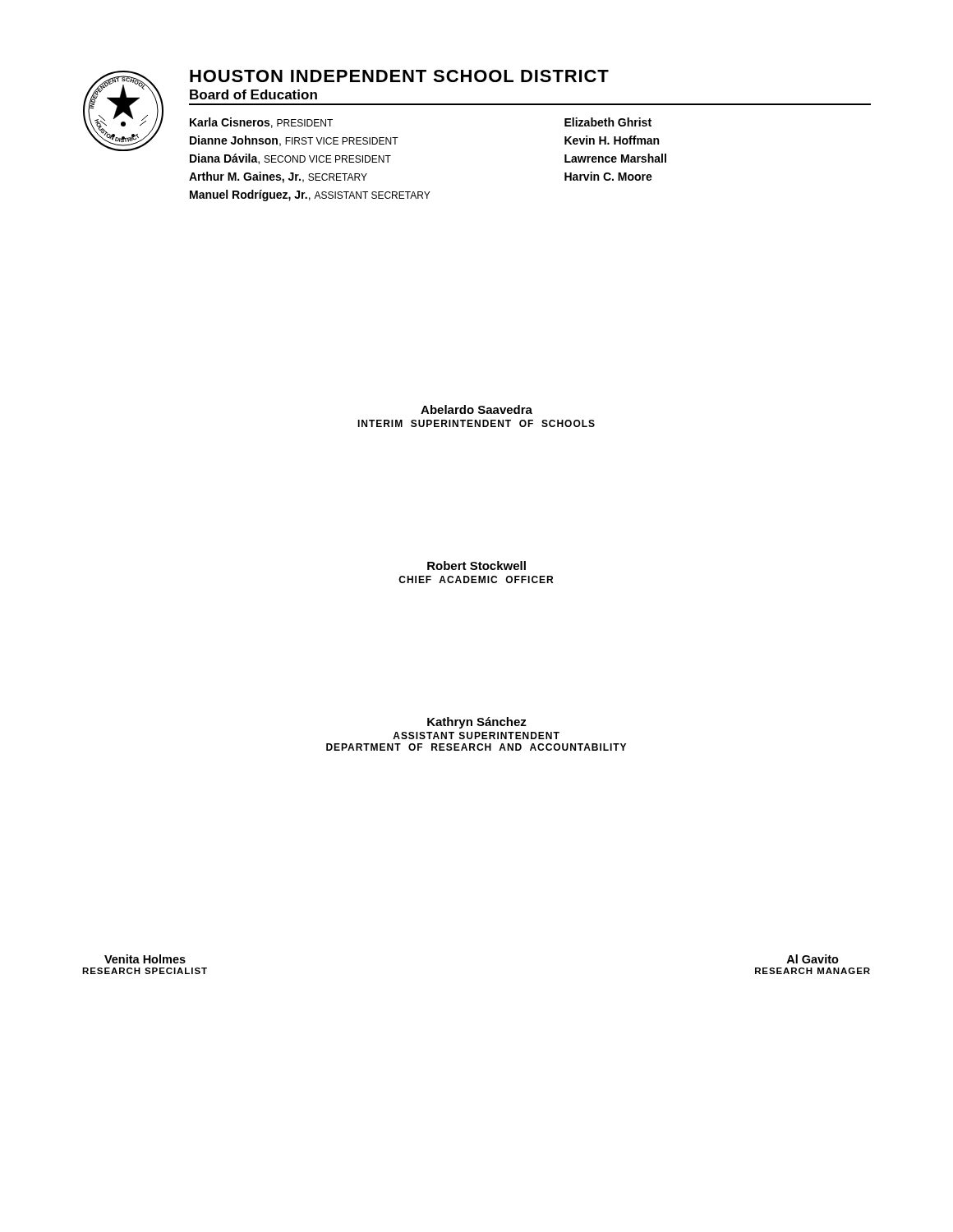953x1232 pixels.
Task: Locate the text "Abelardo Saavedra INTERIM SUPERINTENDENT OF SCHOOLS"
Action: coord(476,416)
